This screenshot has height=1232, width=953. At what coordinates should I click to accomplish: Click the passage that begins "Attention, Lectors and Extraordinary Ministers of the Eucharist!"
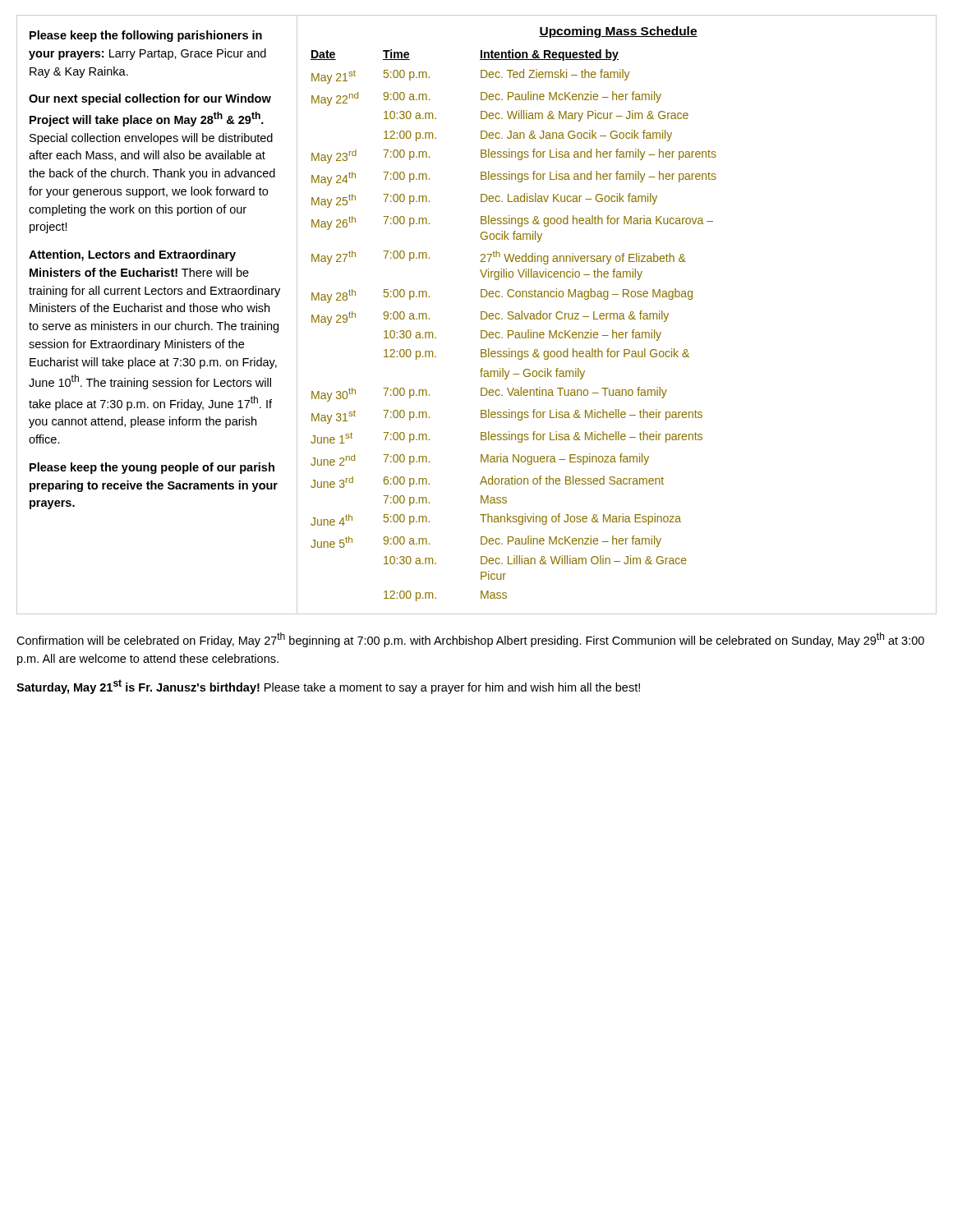[x=155, y=347]
